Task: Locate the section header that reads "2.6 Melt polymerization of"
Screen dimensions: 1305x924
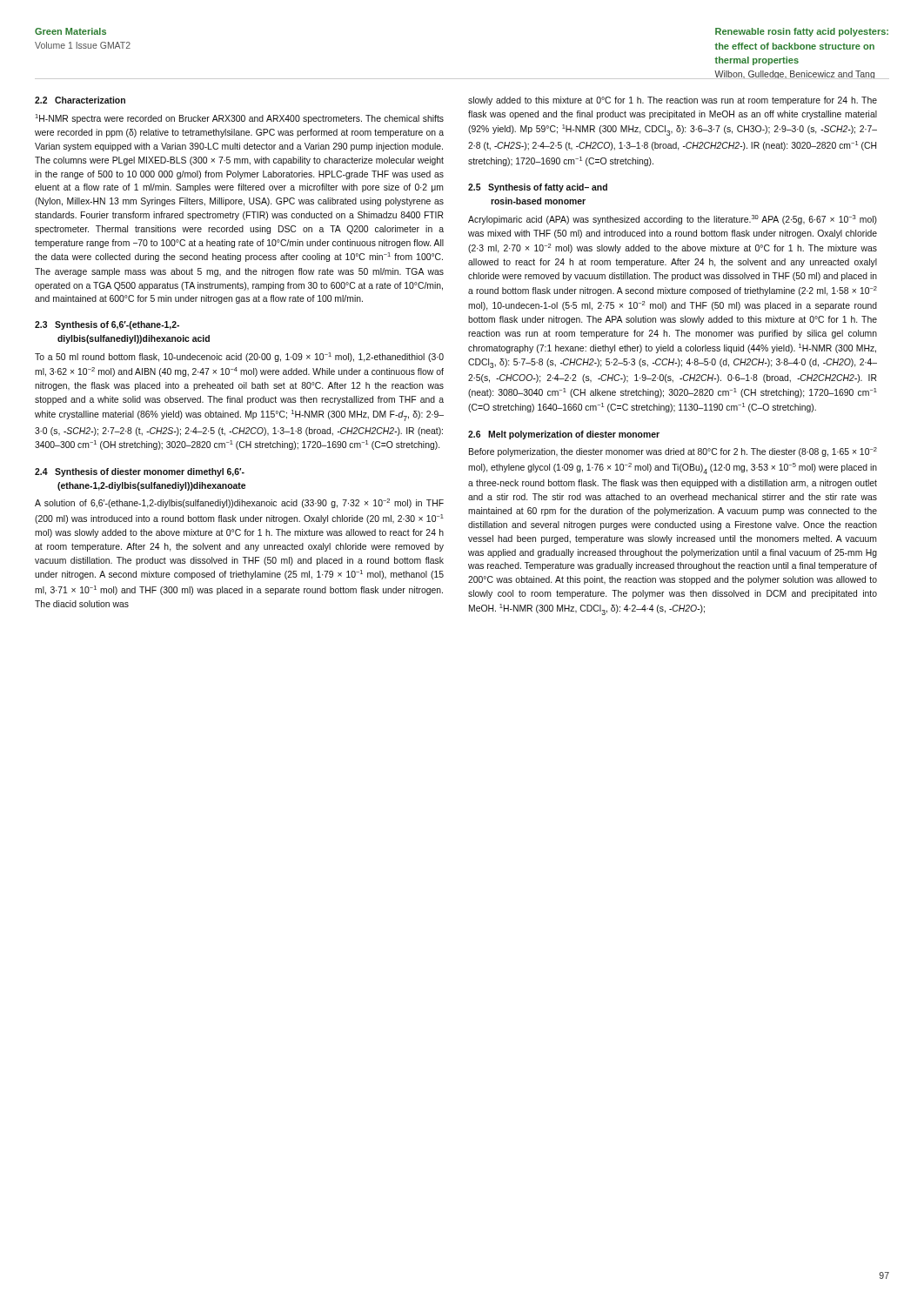Action: pyautogui.click(x=564, y=434)
